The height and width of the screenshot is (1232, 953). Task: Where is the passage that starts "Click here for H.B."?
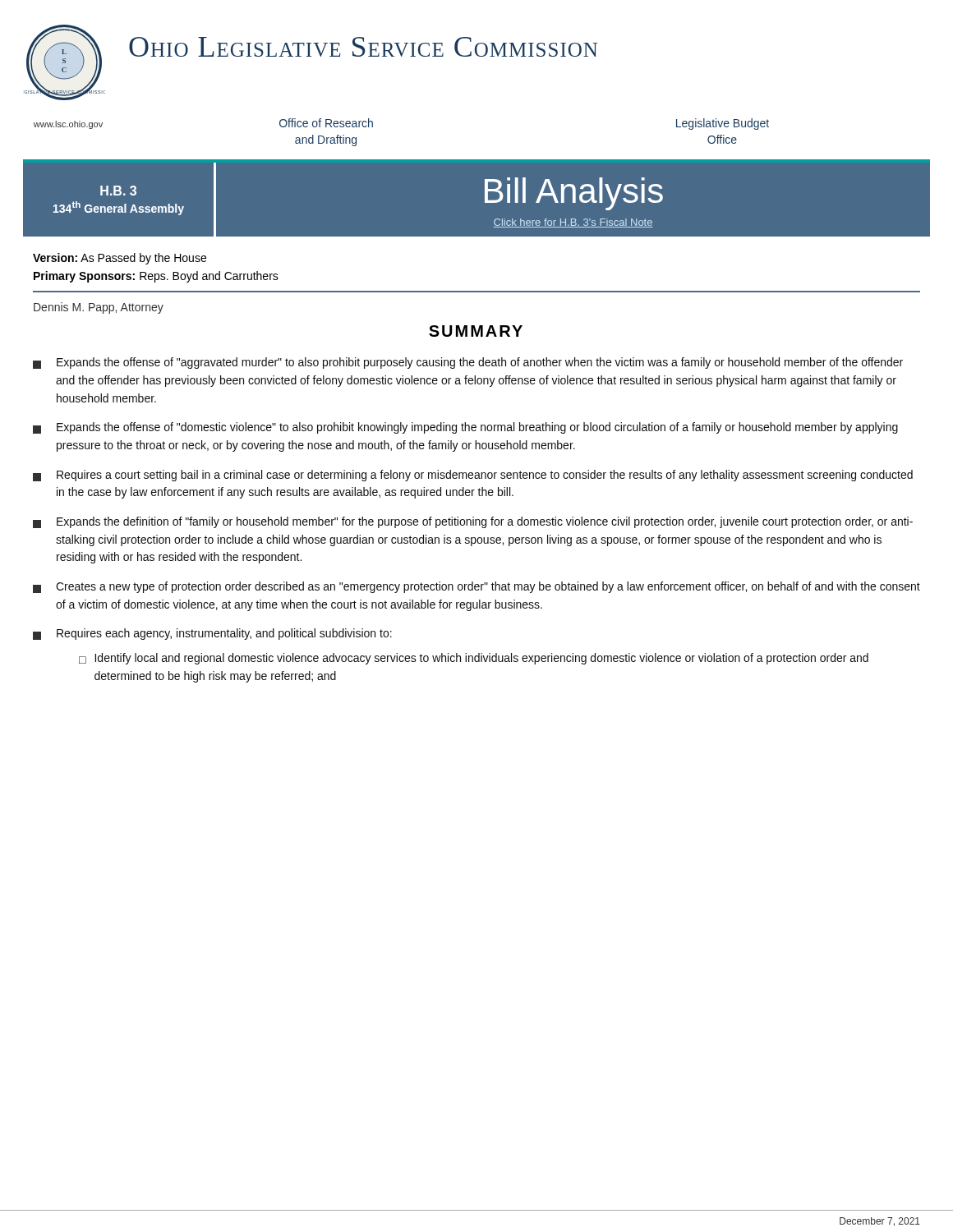click(x=573, y=222)
